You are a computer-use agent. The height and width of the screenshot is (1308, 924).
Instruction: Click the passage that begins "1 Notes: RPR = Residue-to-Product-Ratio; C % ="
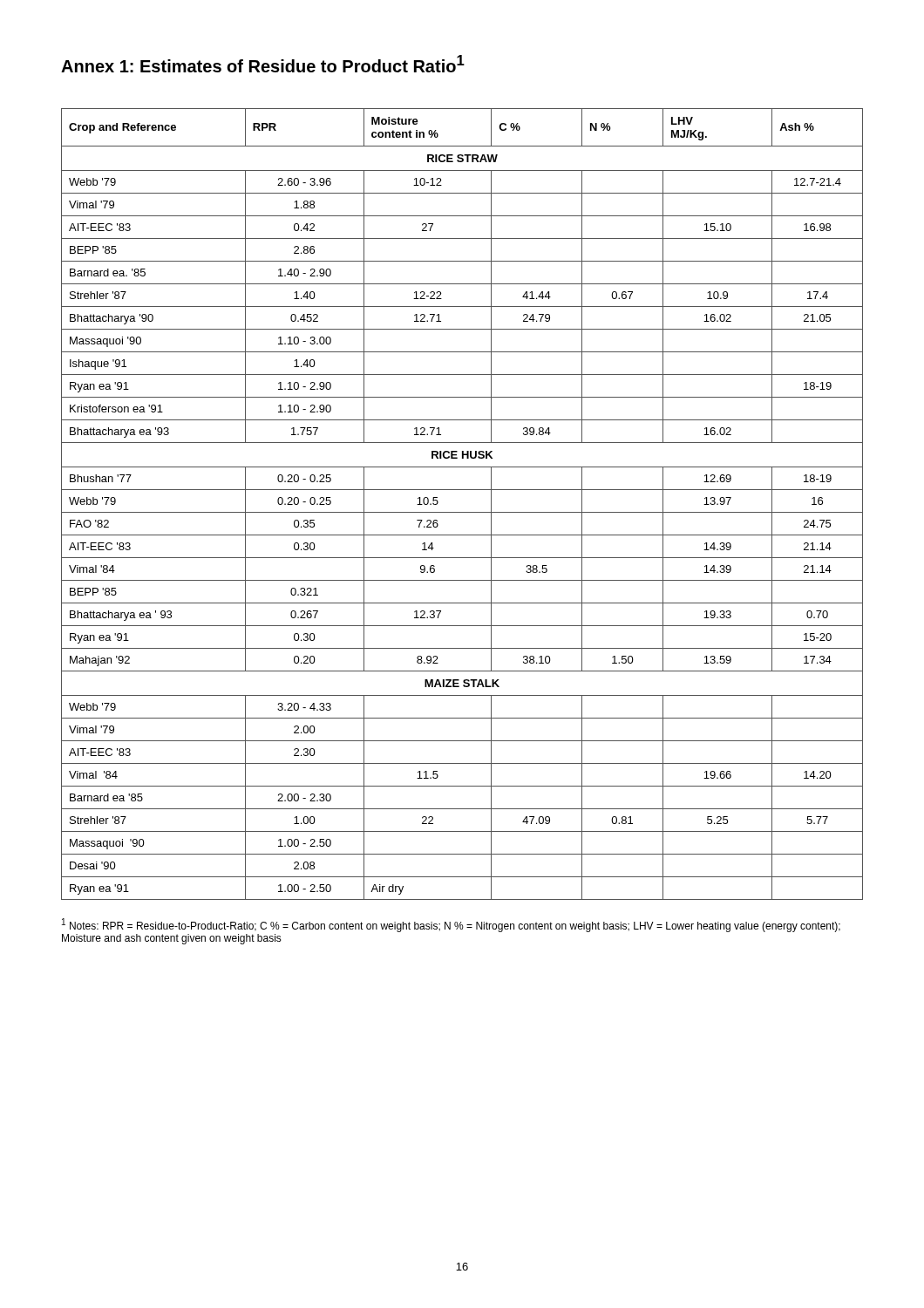451,931
